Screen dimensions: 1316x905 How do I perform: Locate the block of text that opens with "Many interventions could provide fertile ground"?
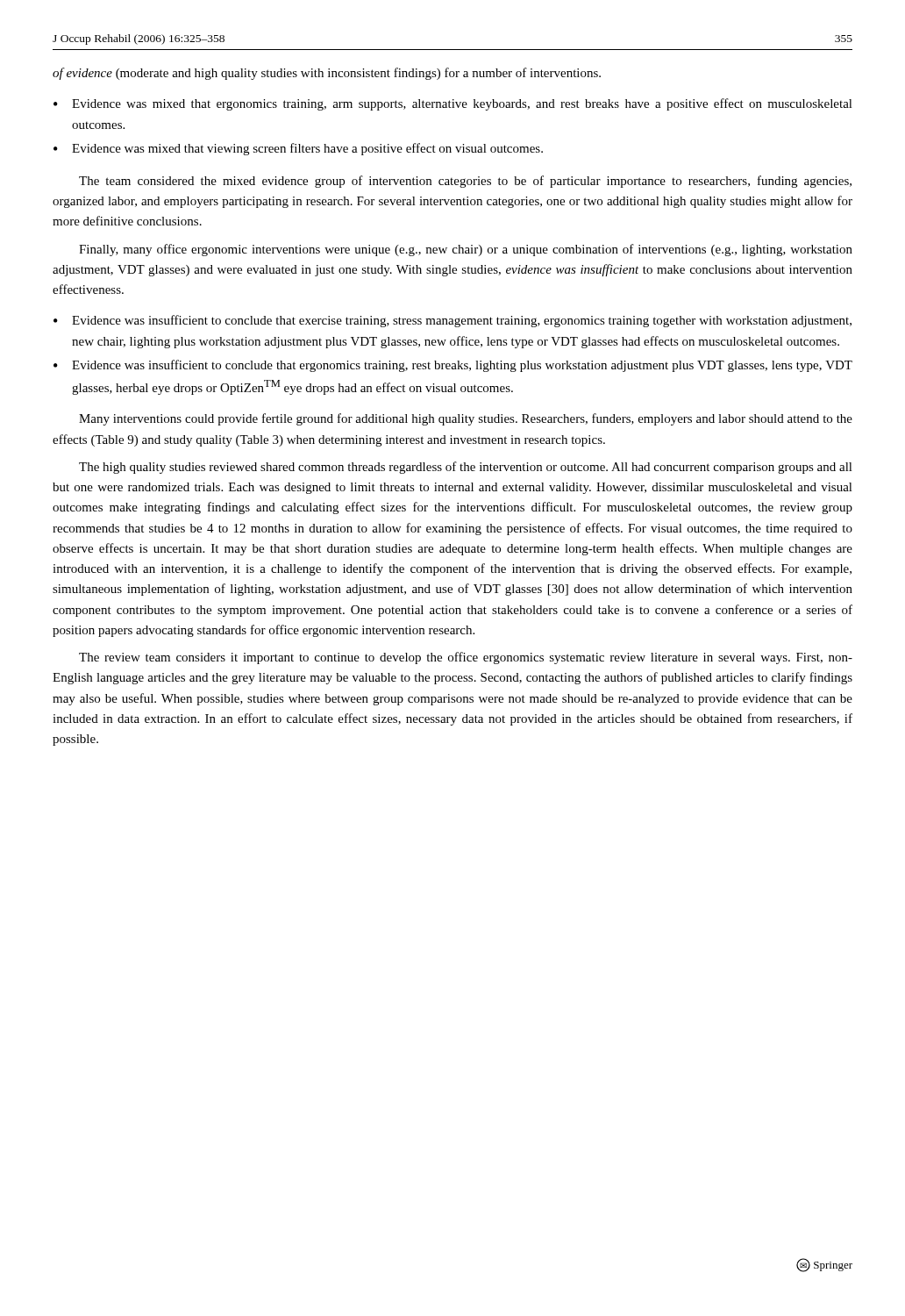452,579
